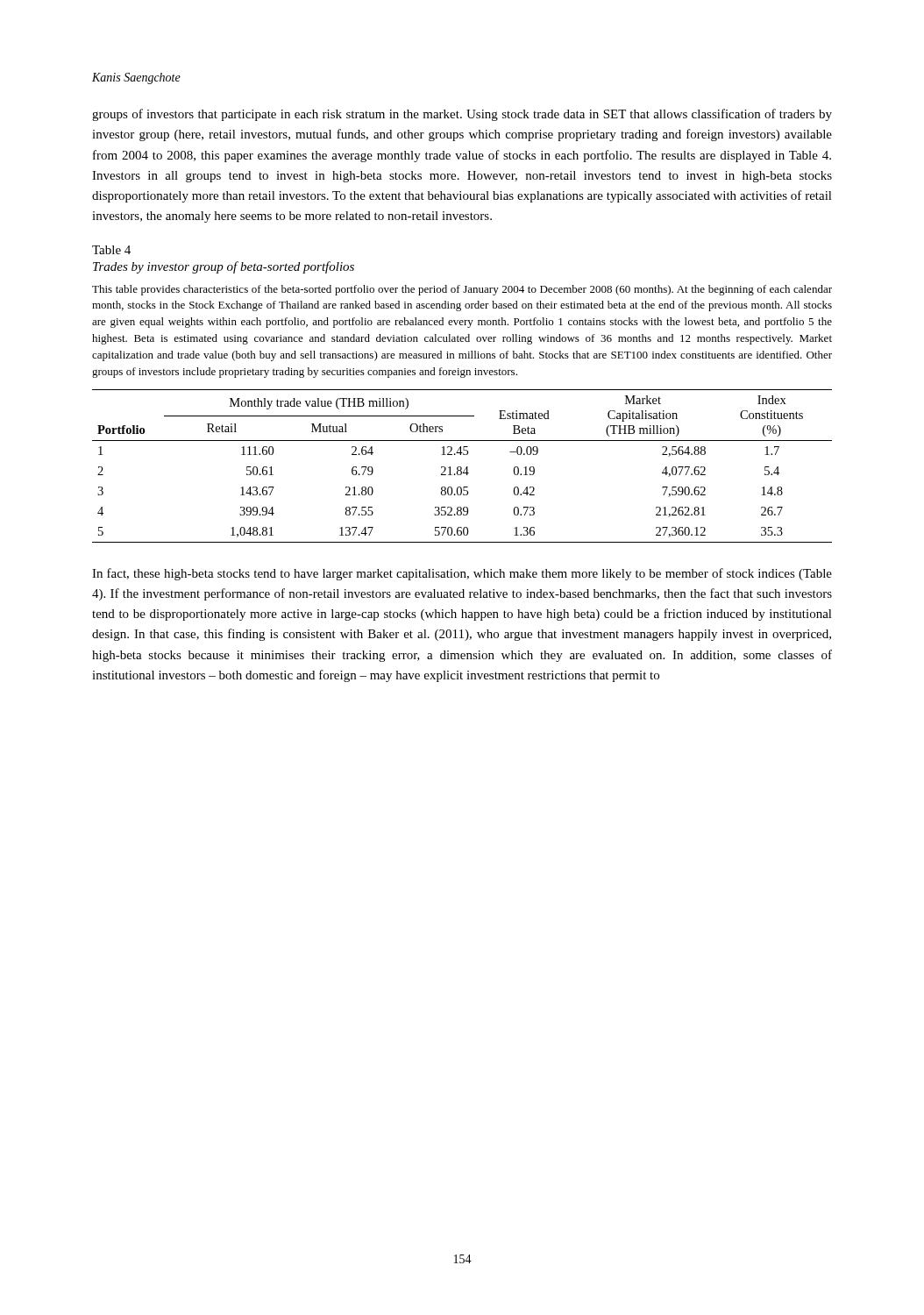Select the table that reads "Index Constituents (%)"
Image resolution: width=924 pixels, height=1315 pixels.
point(462,466)
